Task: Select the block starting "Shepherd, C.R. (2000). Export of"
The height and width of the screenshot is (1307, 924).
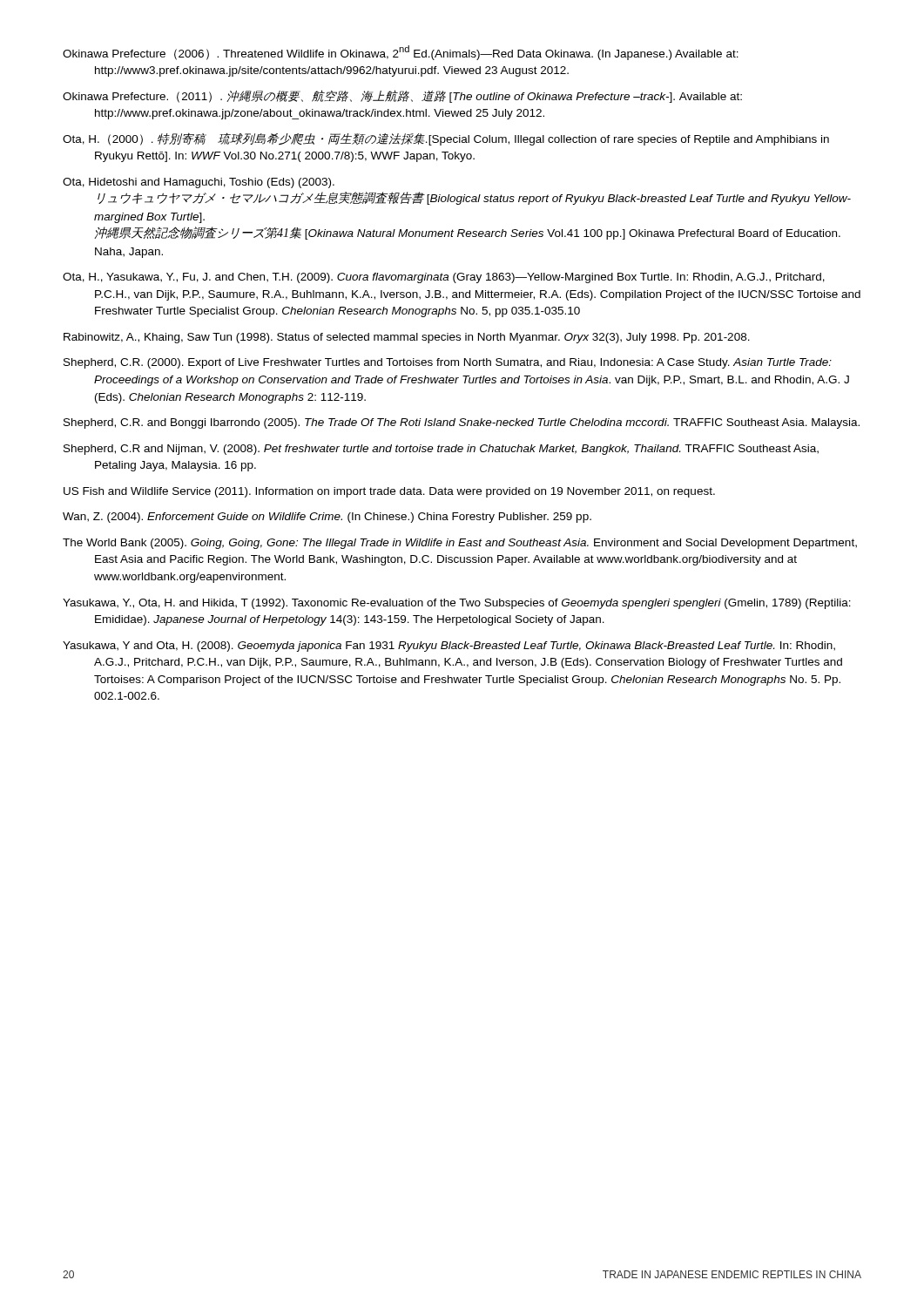Action: (462, 380)
